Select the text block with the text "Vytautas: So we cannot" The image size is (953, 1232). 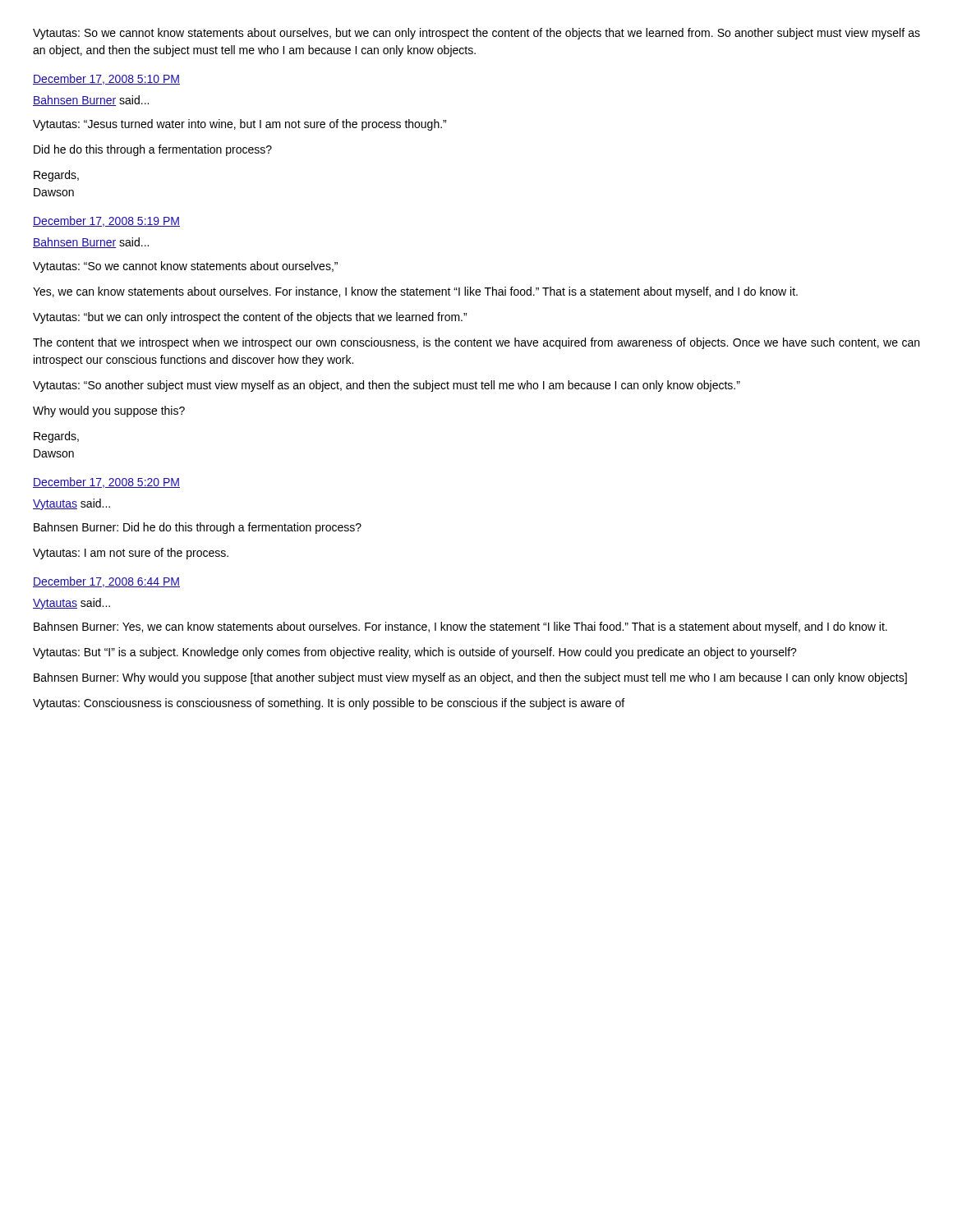(476, 41)
